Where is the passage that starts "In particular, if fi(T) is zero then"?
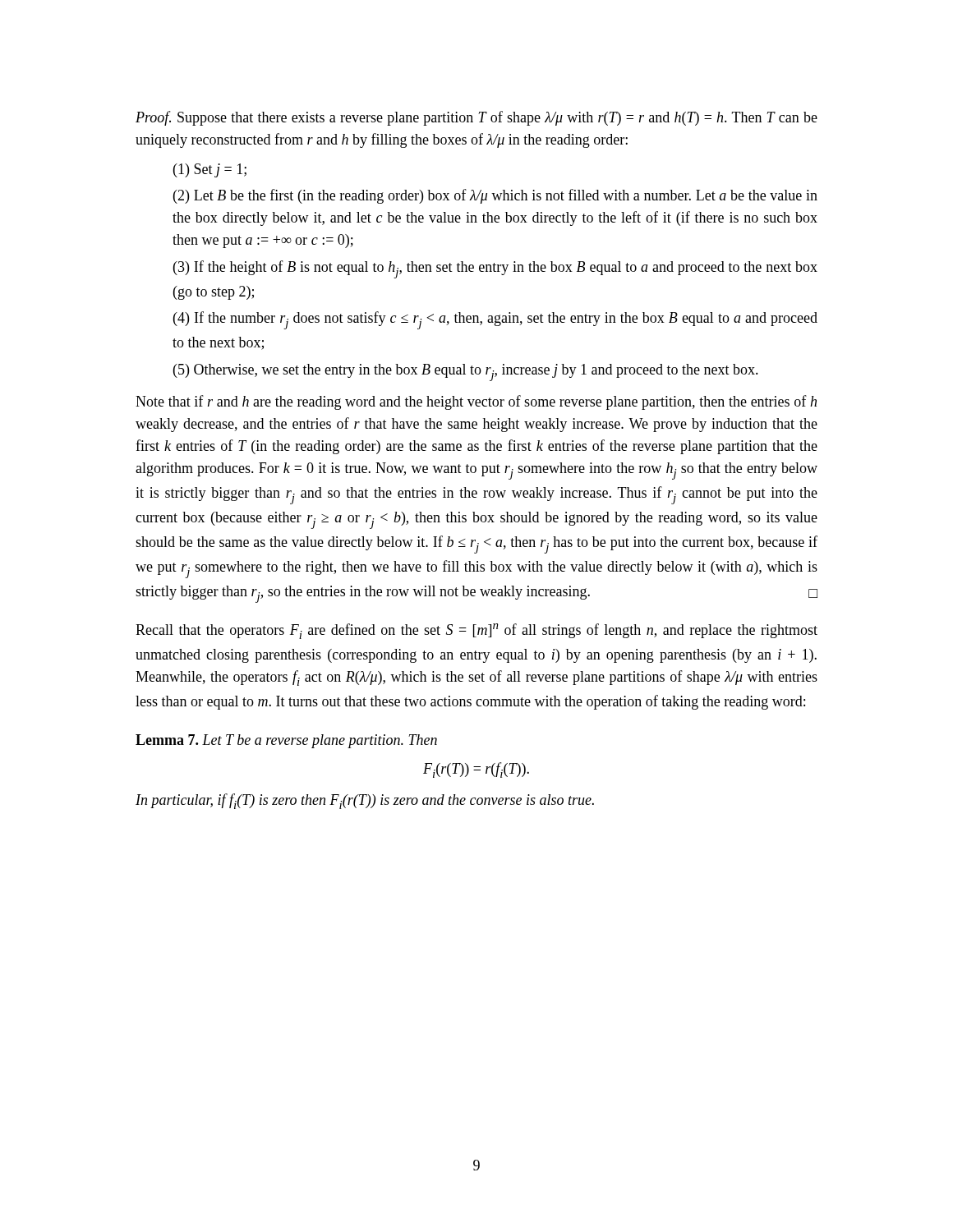Viewport: 953px width, 1232px height. click(x=365, y=802)
